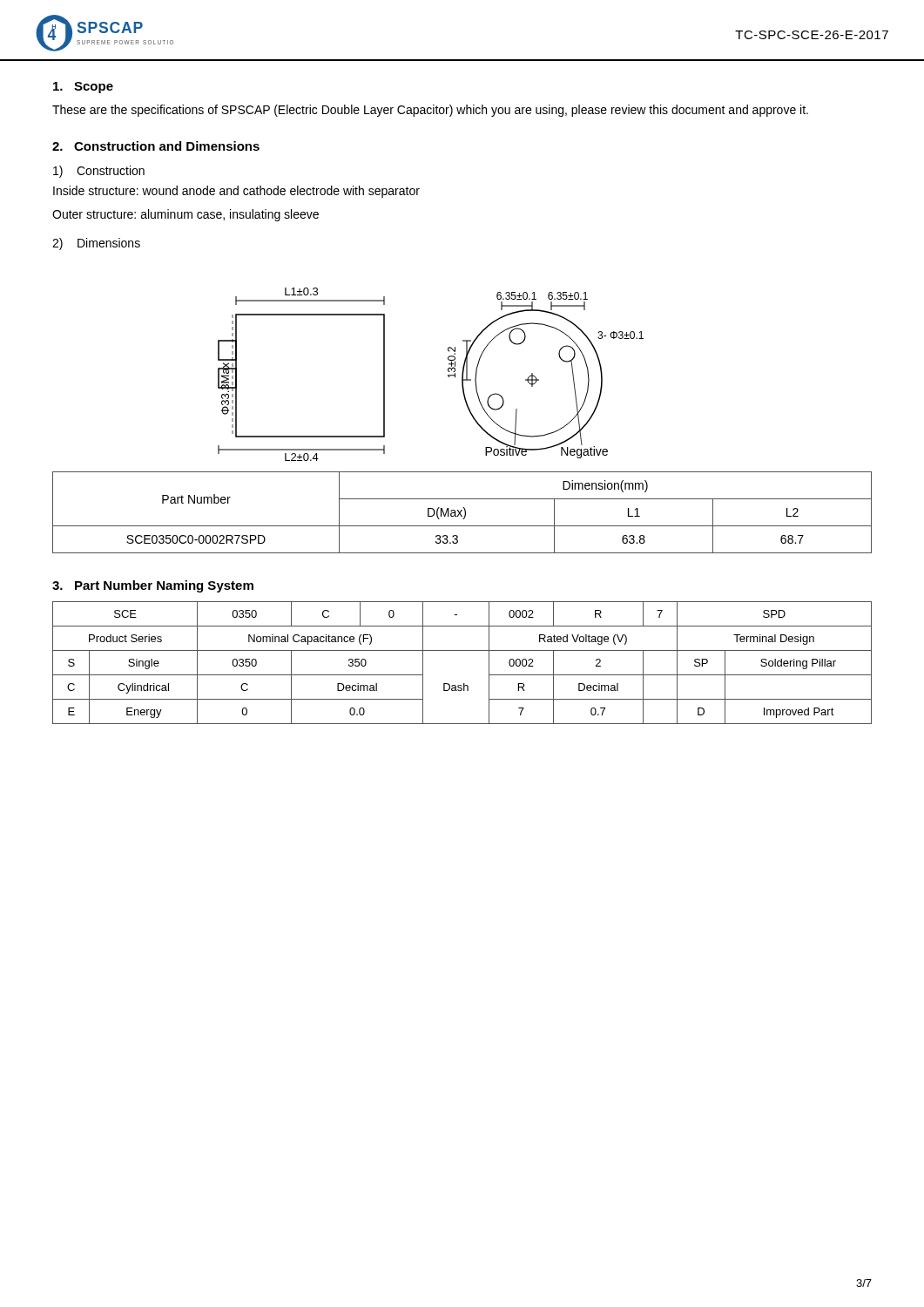Locate the table with the text "Rated Voltage (V)"
The width and height of the screenshot is (924, 1307).
click(462, 663)
